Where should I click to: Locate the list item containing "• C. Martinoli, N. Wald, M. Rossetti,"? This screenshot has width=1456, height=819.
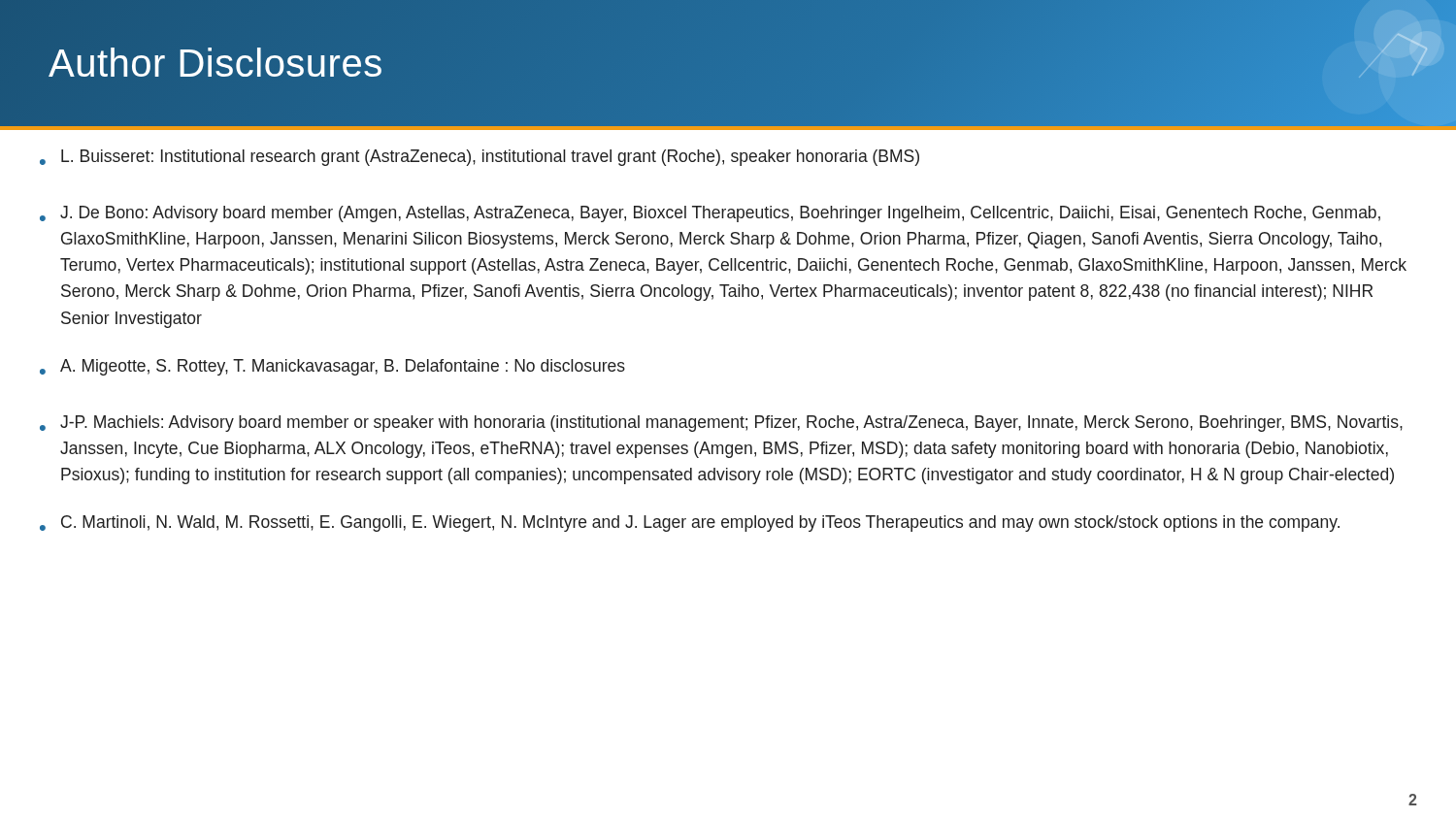pyautogui.click(x=728, y=527)
